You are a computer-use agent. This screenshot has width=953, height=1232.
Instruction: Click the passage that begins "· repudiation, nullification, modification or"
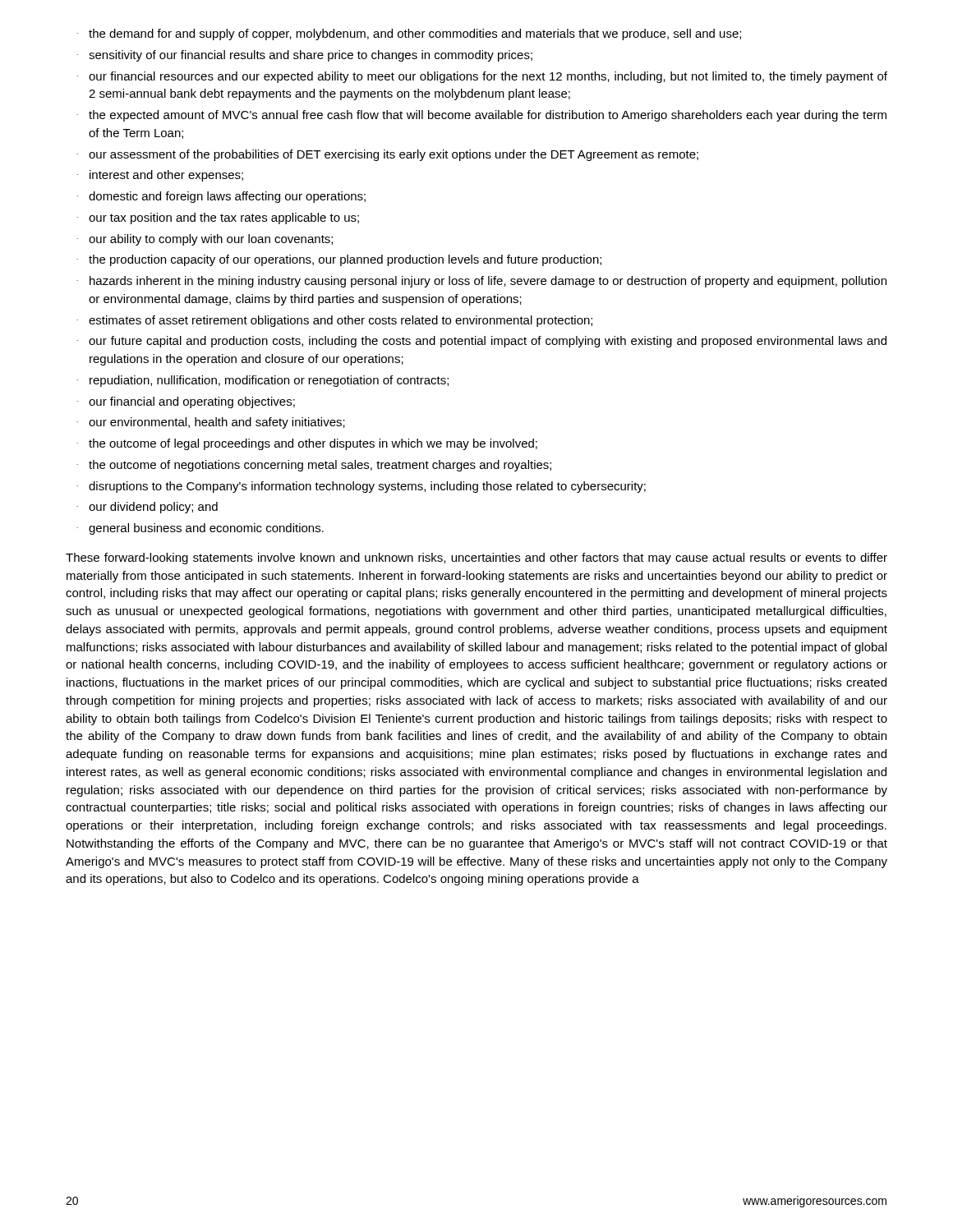[262, 381]
